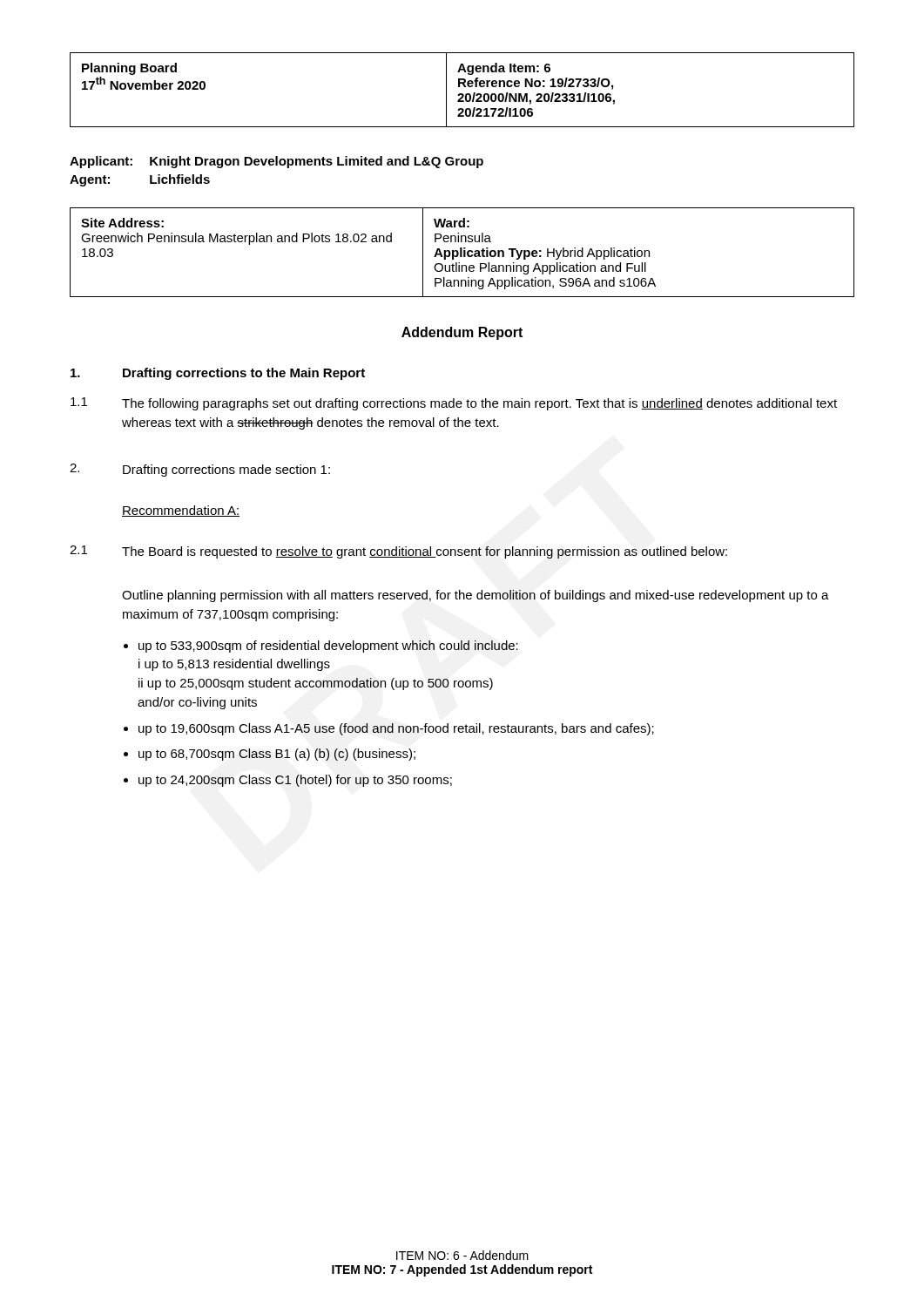Locate the list item containing "up to 24,200sqm Class C1 (hotel) for"
The width and height of the screenshot is (924, 1307).
[x=295, y=781]
